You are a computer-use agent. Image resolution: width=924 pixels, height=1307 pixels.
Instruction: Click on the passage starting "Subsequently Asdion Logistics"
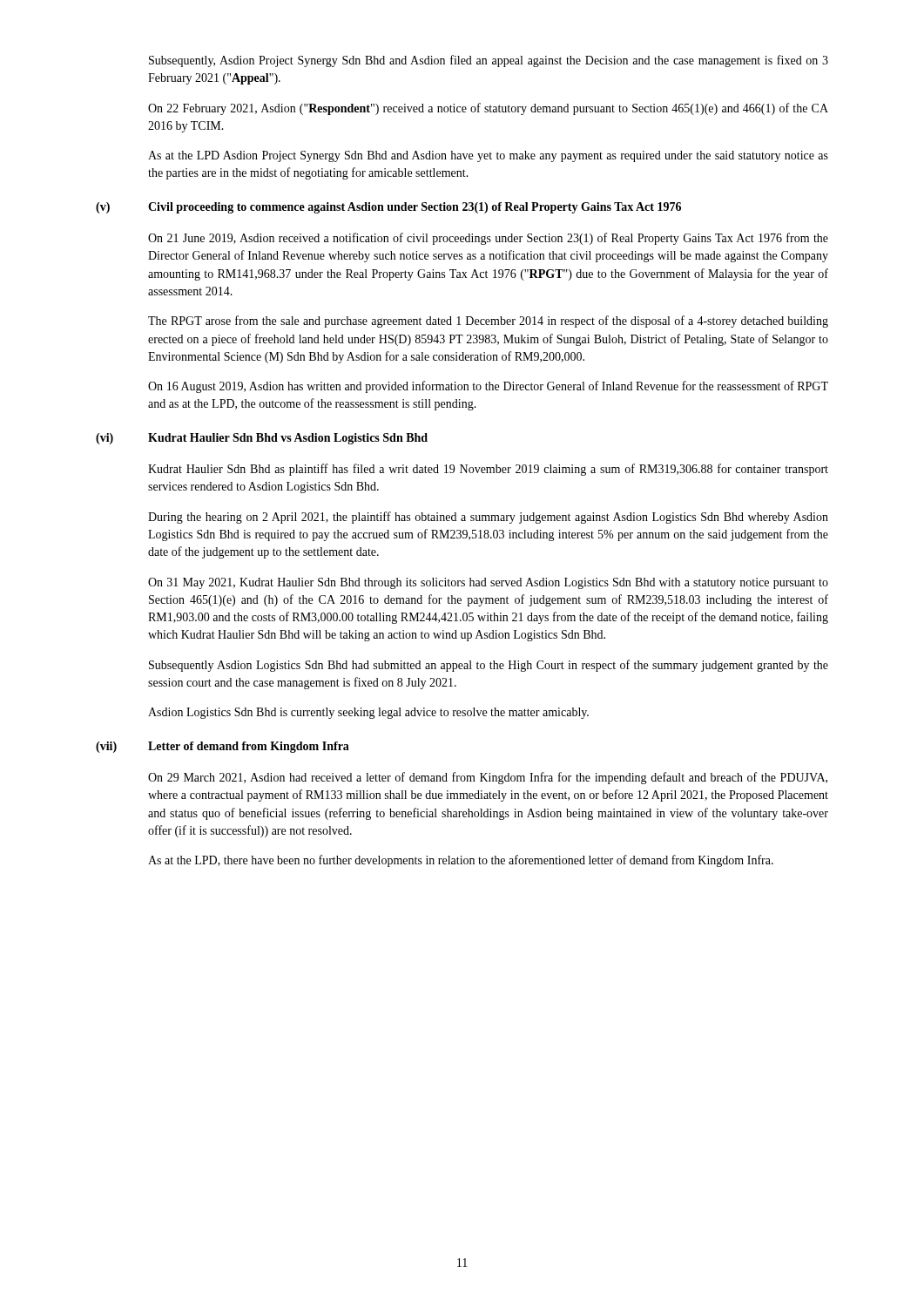[x=488, y=674]
